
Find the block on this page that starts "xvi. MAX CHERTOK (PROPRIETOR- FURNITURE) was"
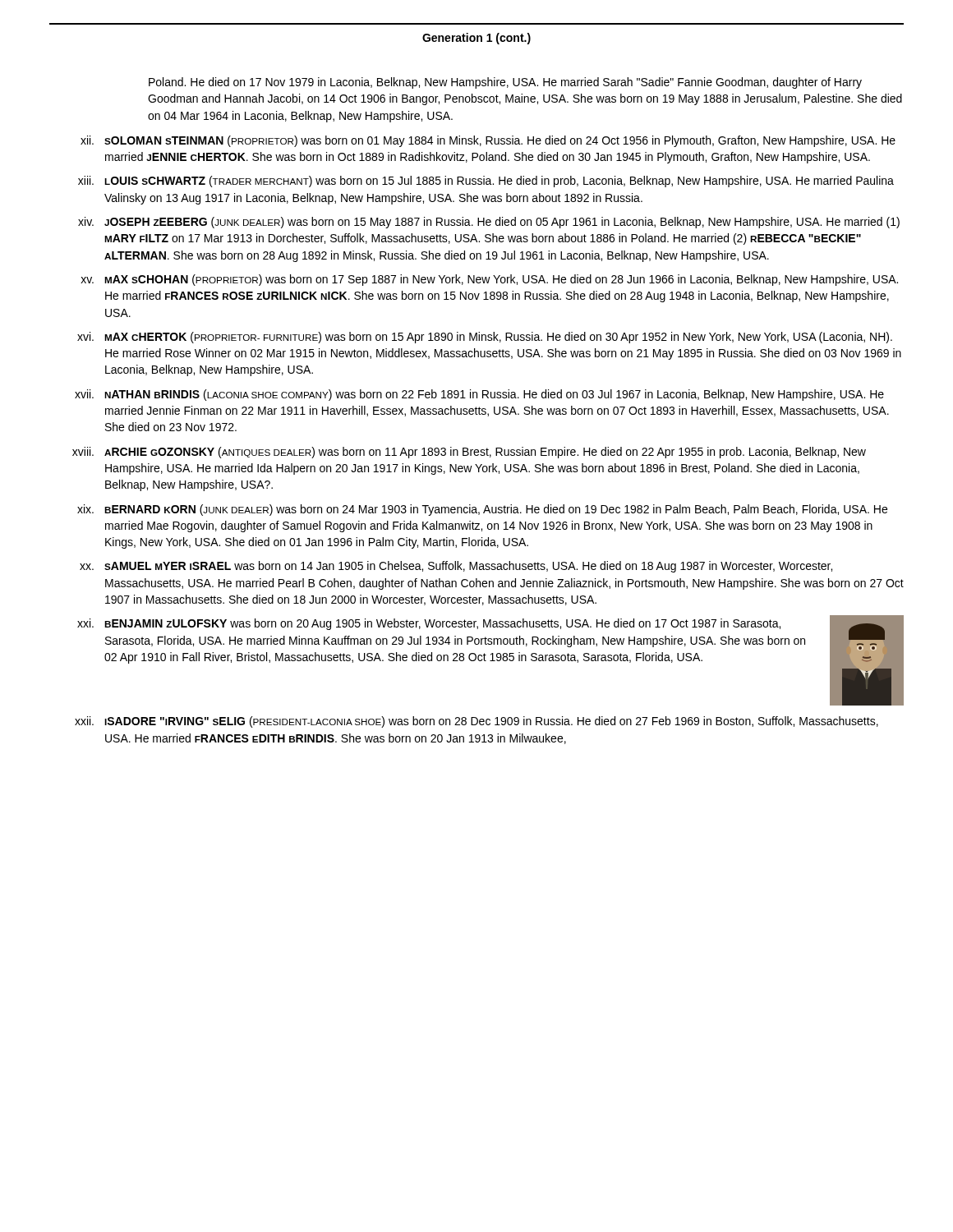[x=476, y=353]
